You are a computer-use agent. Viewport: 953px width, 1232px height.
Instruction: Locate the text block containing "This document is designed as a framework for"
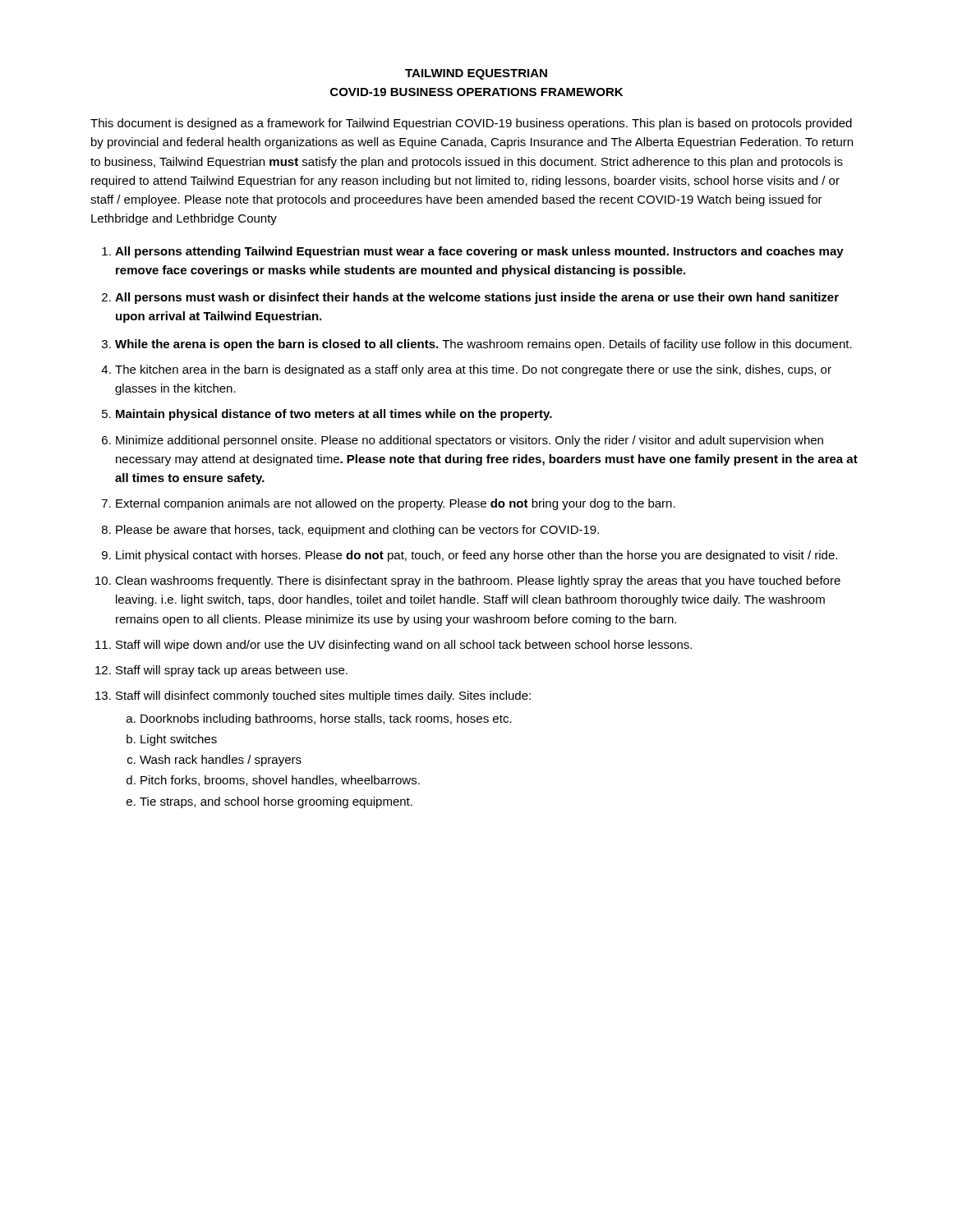click(472, 171)
